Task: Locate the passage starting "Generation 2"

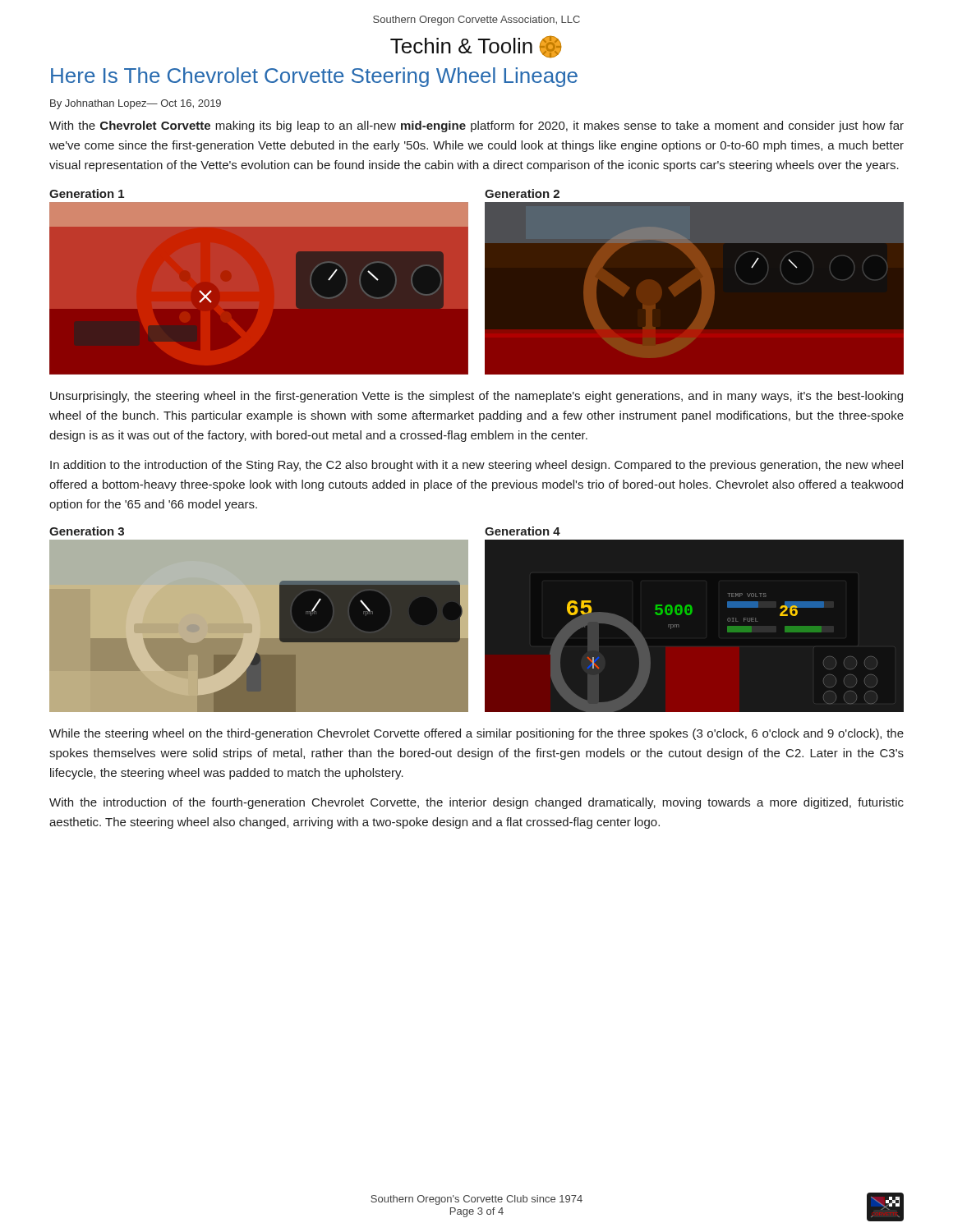Action: click(x=522, y=193)
